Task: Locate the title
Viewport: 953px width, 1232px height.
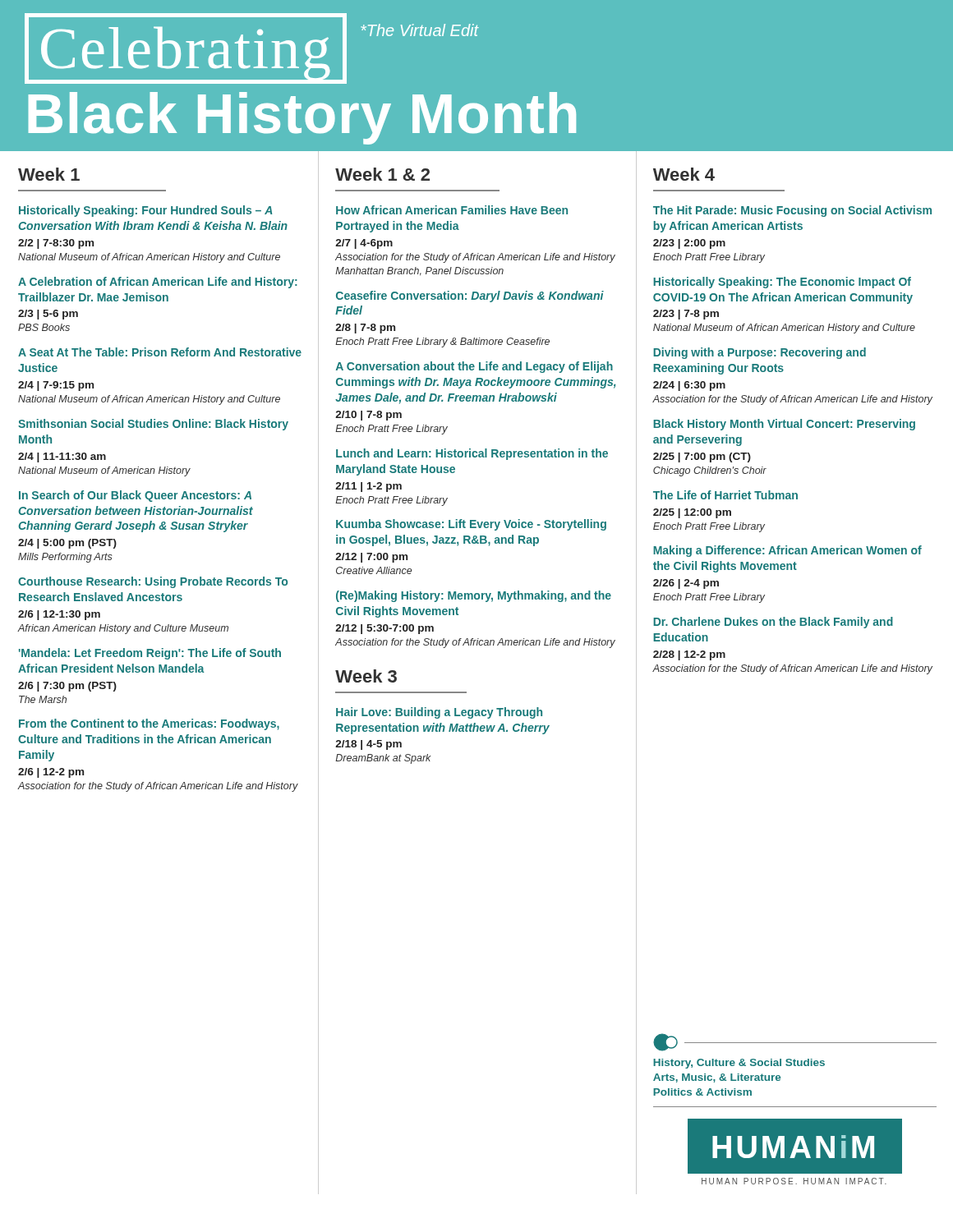Action: (476, 79)
